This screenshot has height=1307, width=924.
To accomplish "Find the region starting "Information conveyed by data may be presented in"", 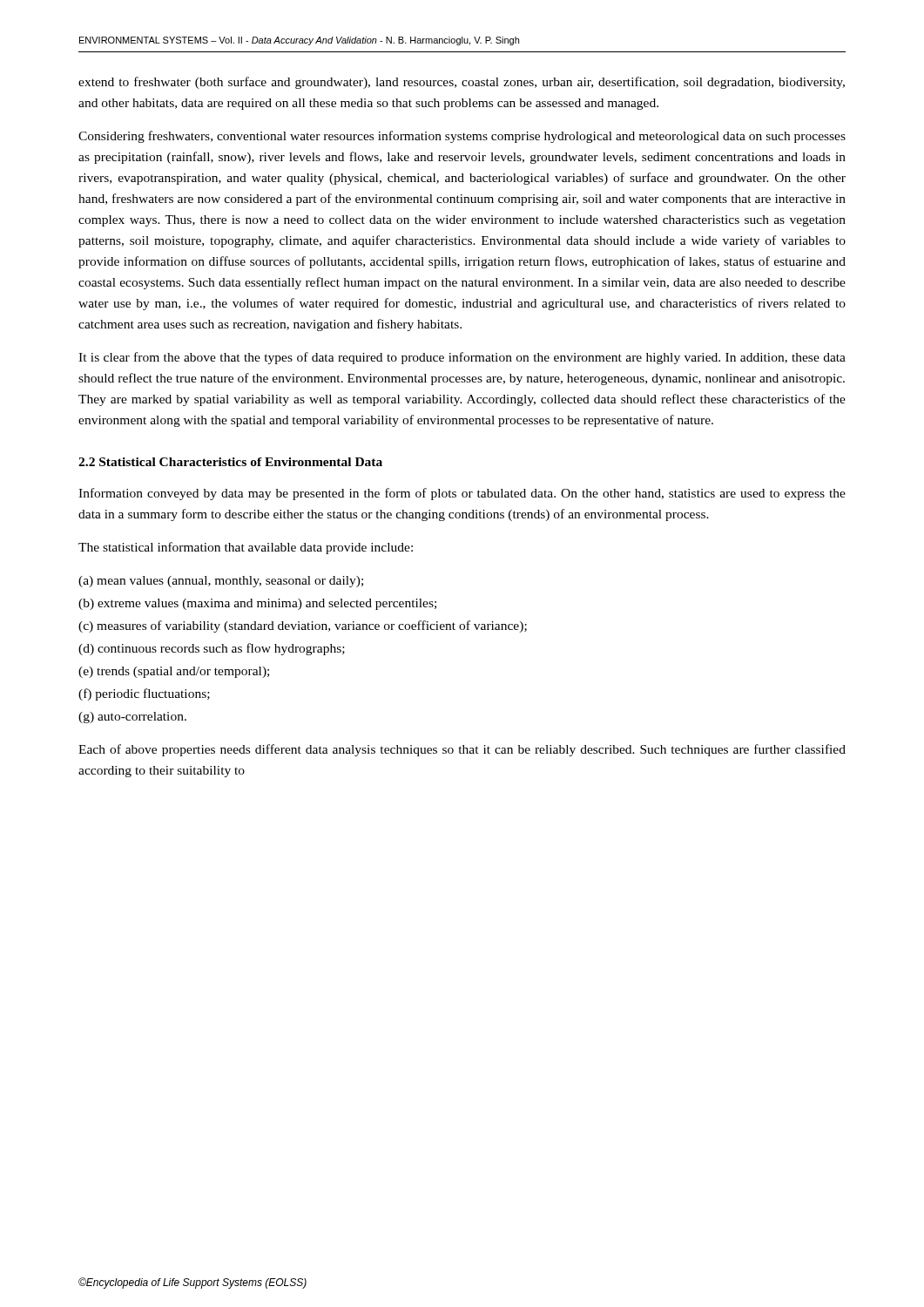I will (x=462, y=503).
